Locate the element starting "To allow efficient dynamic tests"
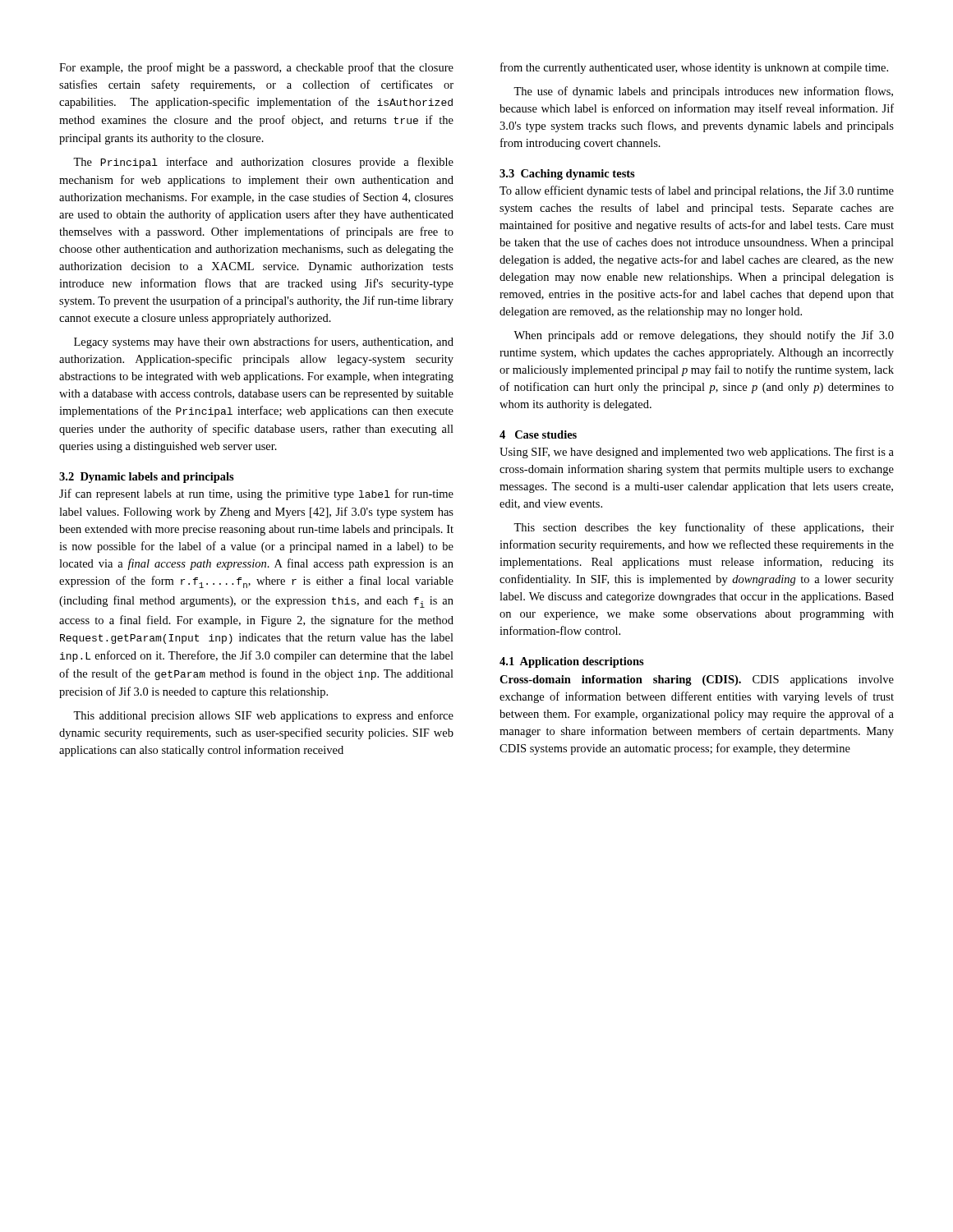This screenshot has width=953, height=1232. (x=697, y=251)
